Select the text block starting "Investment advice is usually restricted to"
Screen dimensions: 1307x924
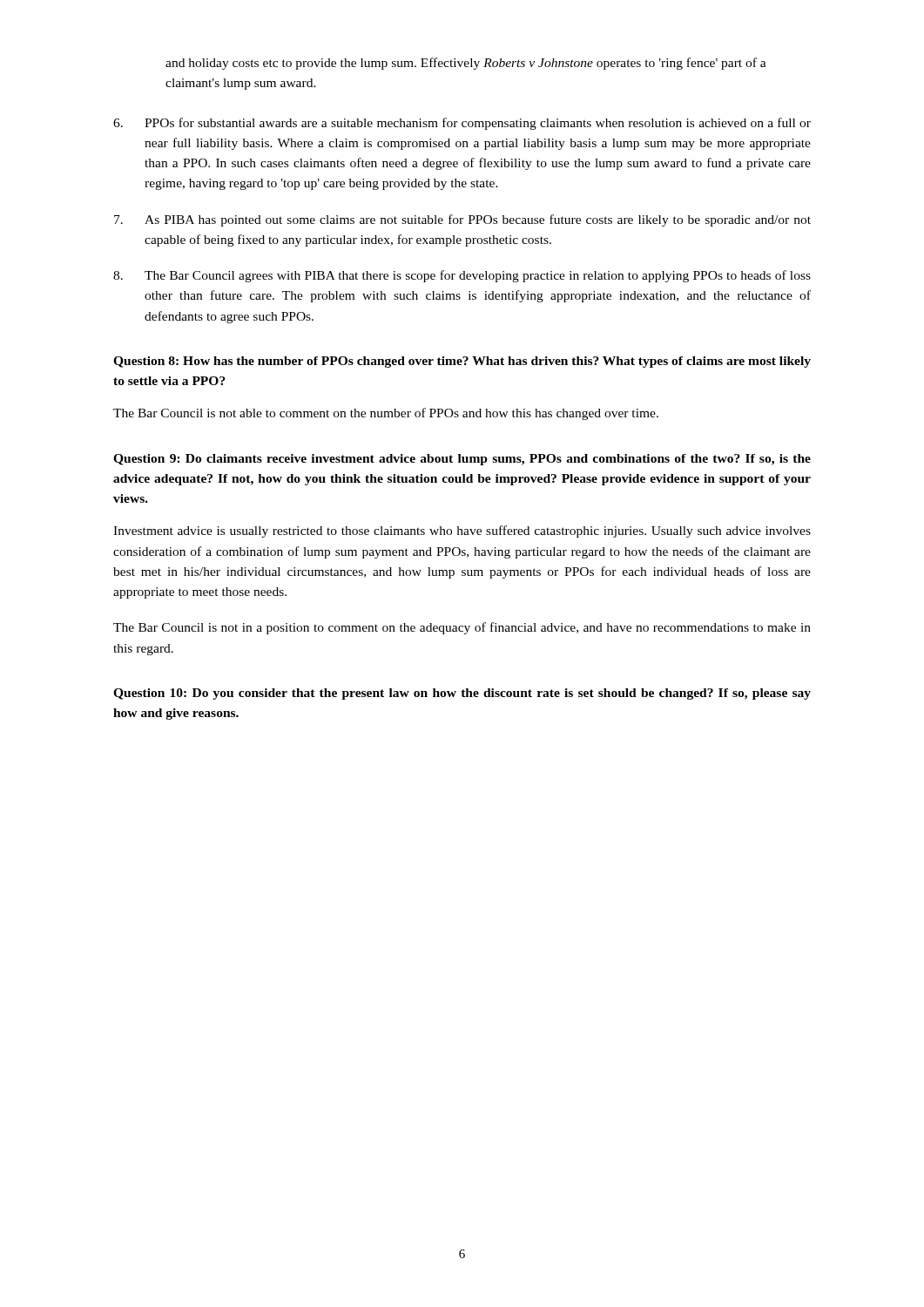(462, 561)
